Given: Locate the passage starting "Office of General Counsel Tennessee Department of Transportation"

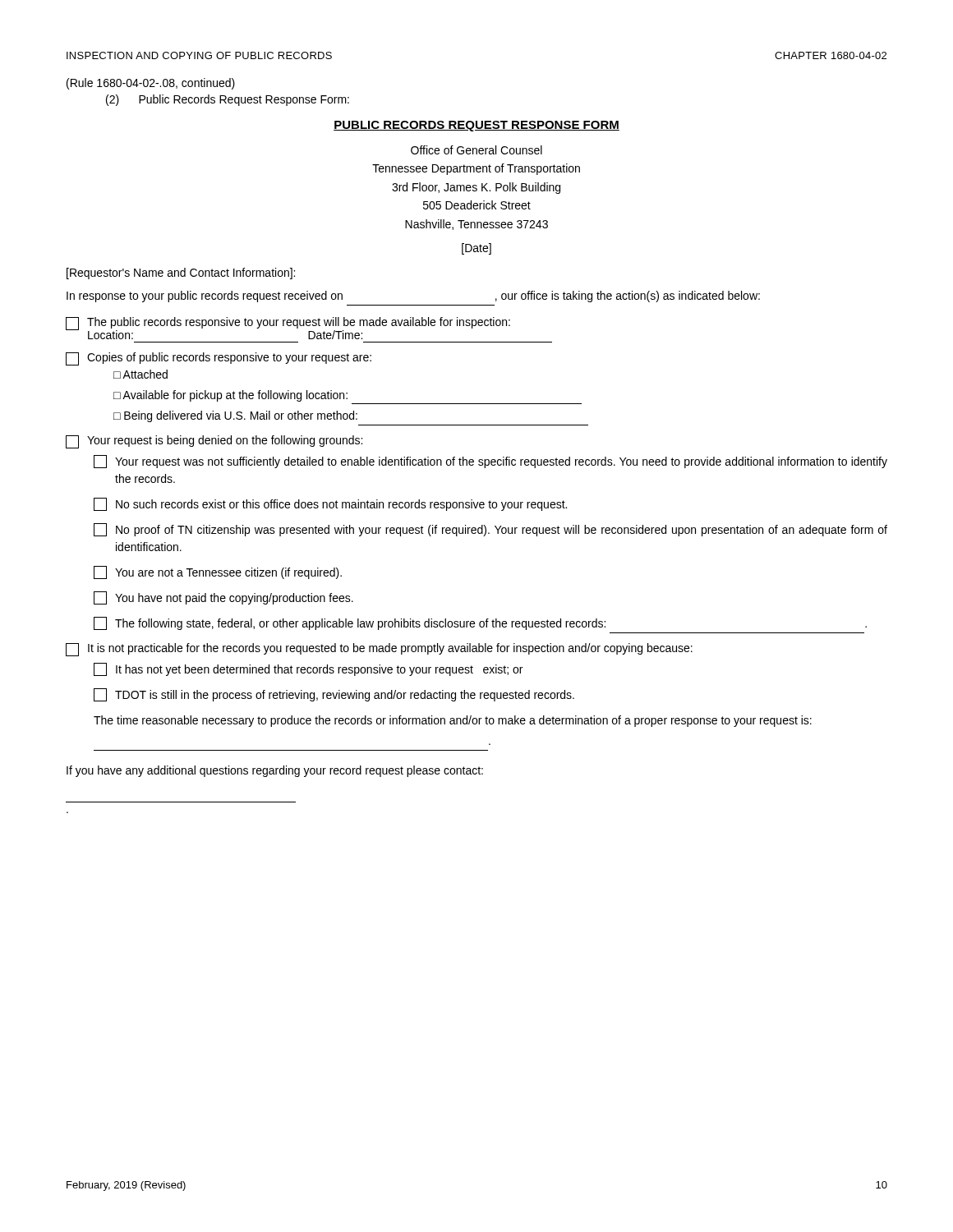Looking at the screenshot, I should pyautogui.click(x=476, y=187).
